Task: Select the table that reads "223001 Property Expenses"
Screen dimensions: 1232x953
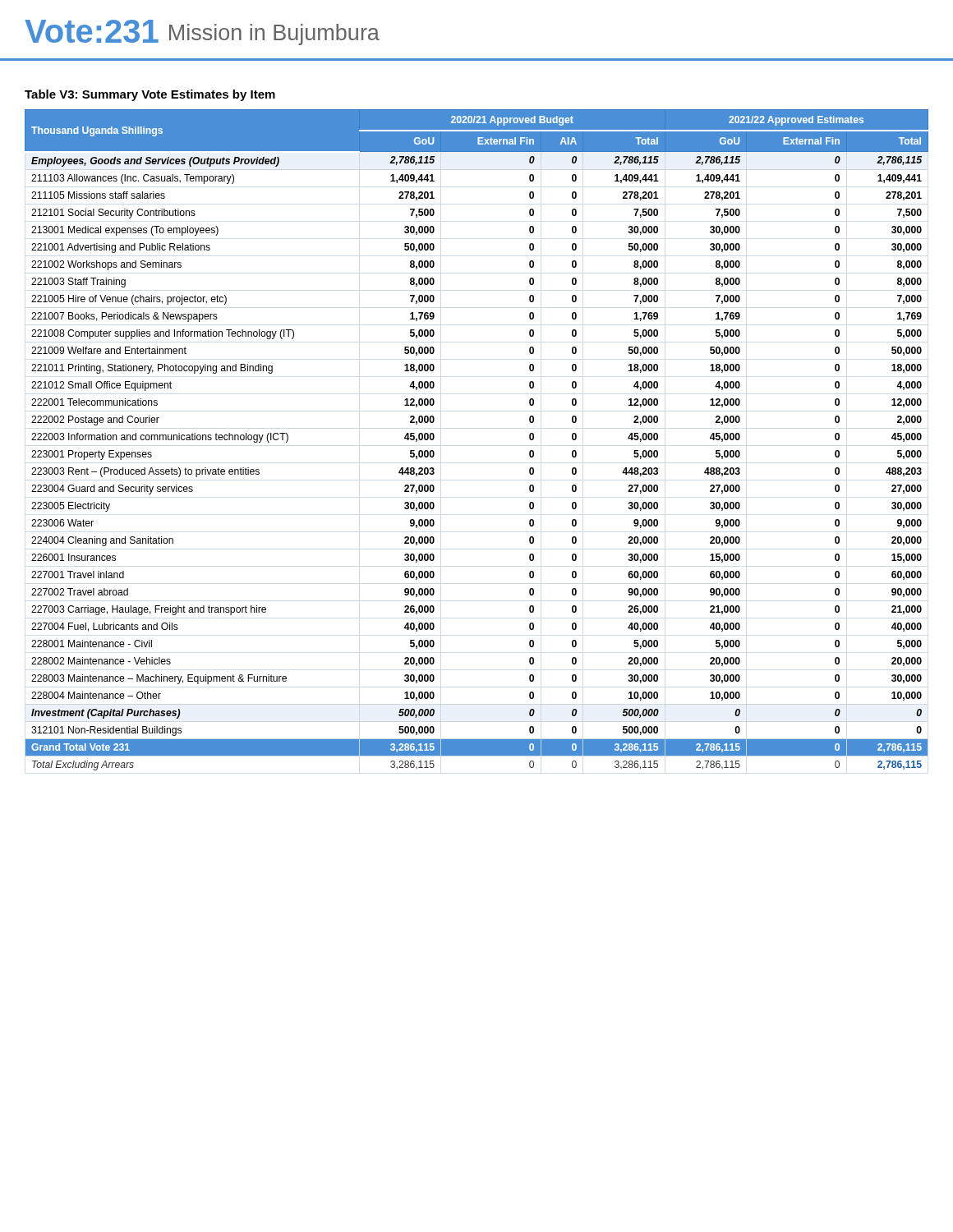Action: point(476,441)
